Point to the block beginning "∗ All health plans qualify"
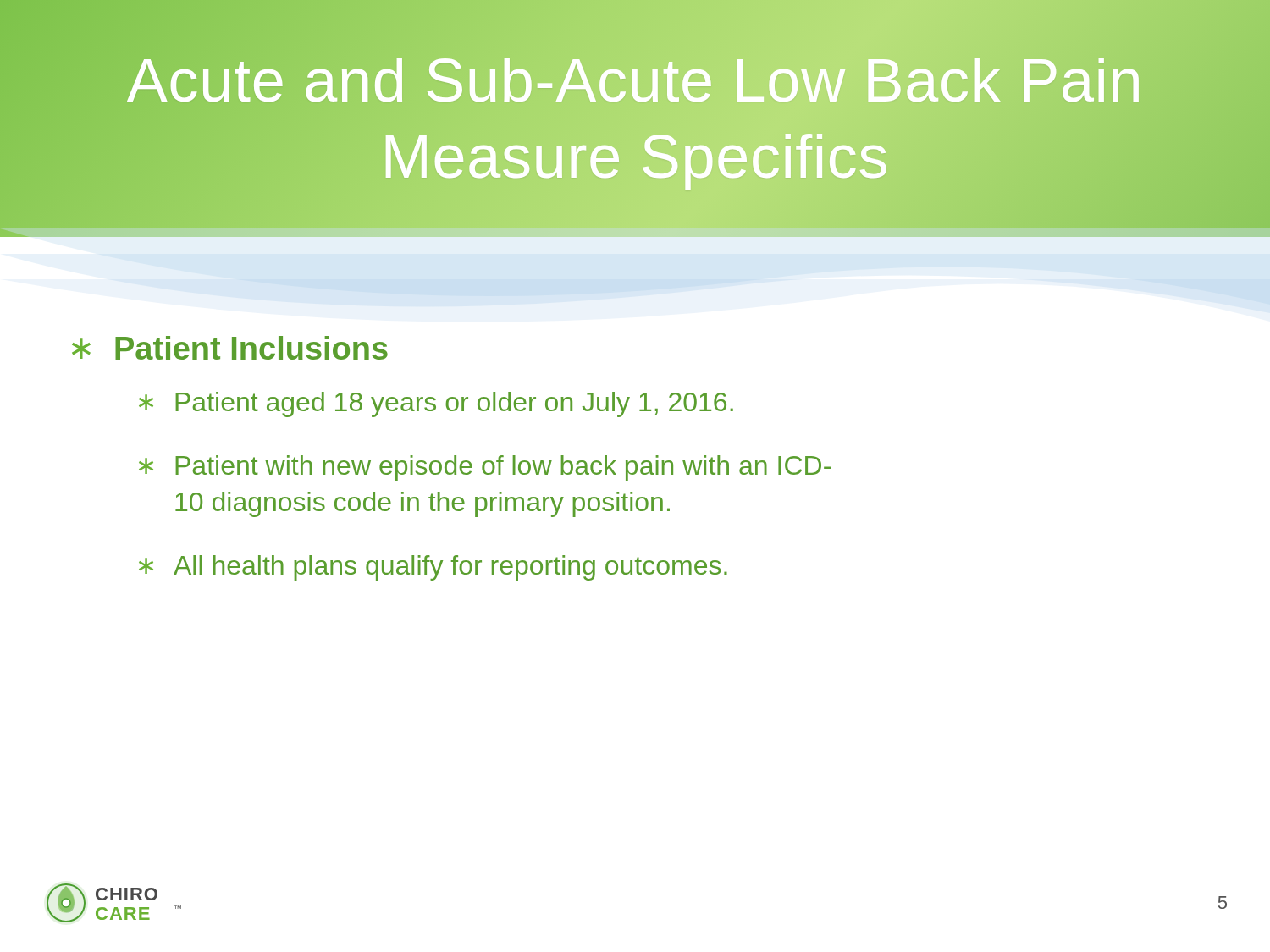 (x=432, y=566)
